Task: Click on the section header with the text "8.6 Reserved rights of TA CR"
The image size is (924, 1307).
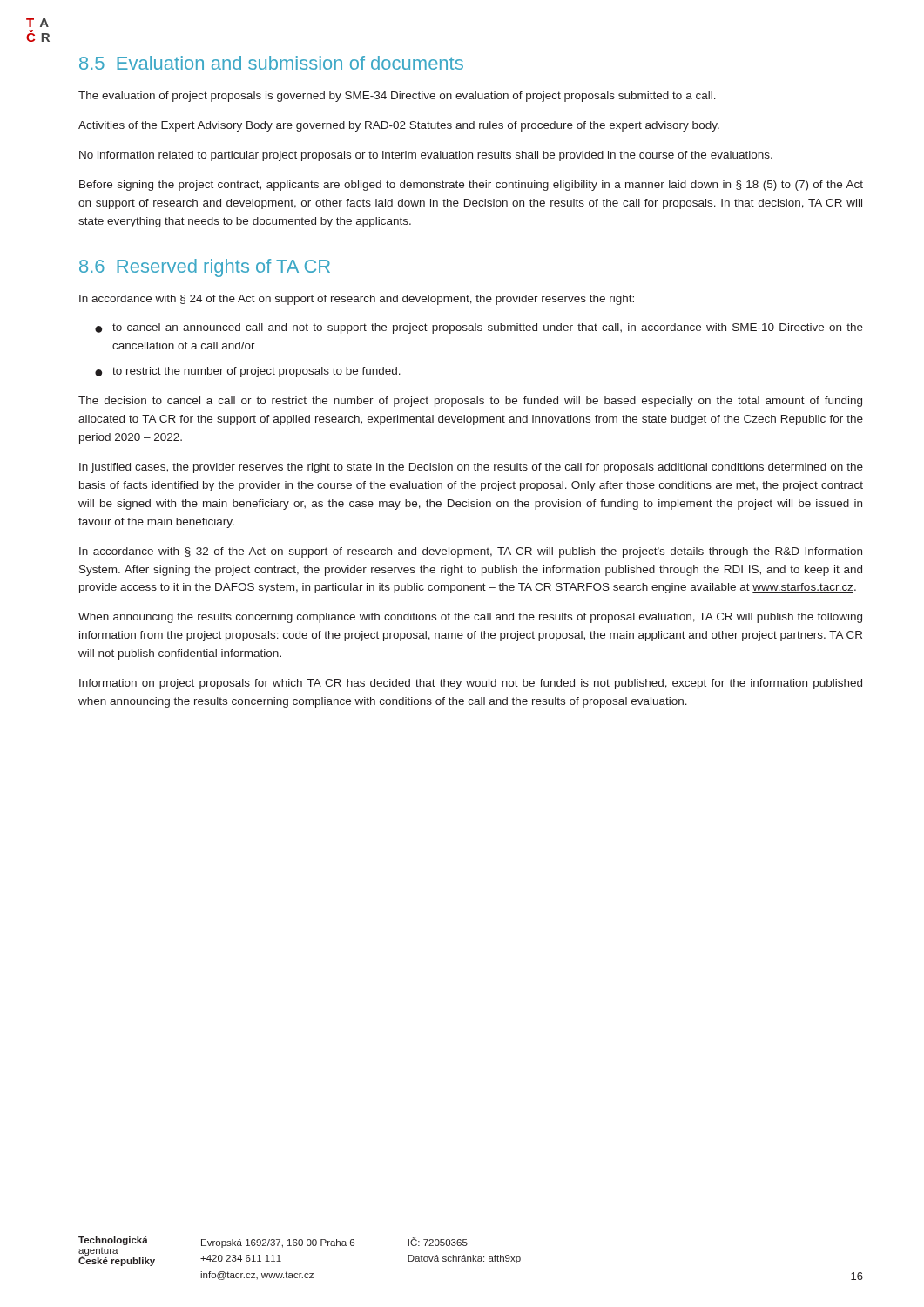Action: 205,268
